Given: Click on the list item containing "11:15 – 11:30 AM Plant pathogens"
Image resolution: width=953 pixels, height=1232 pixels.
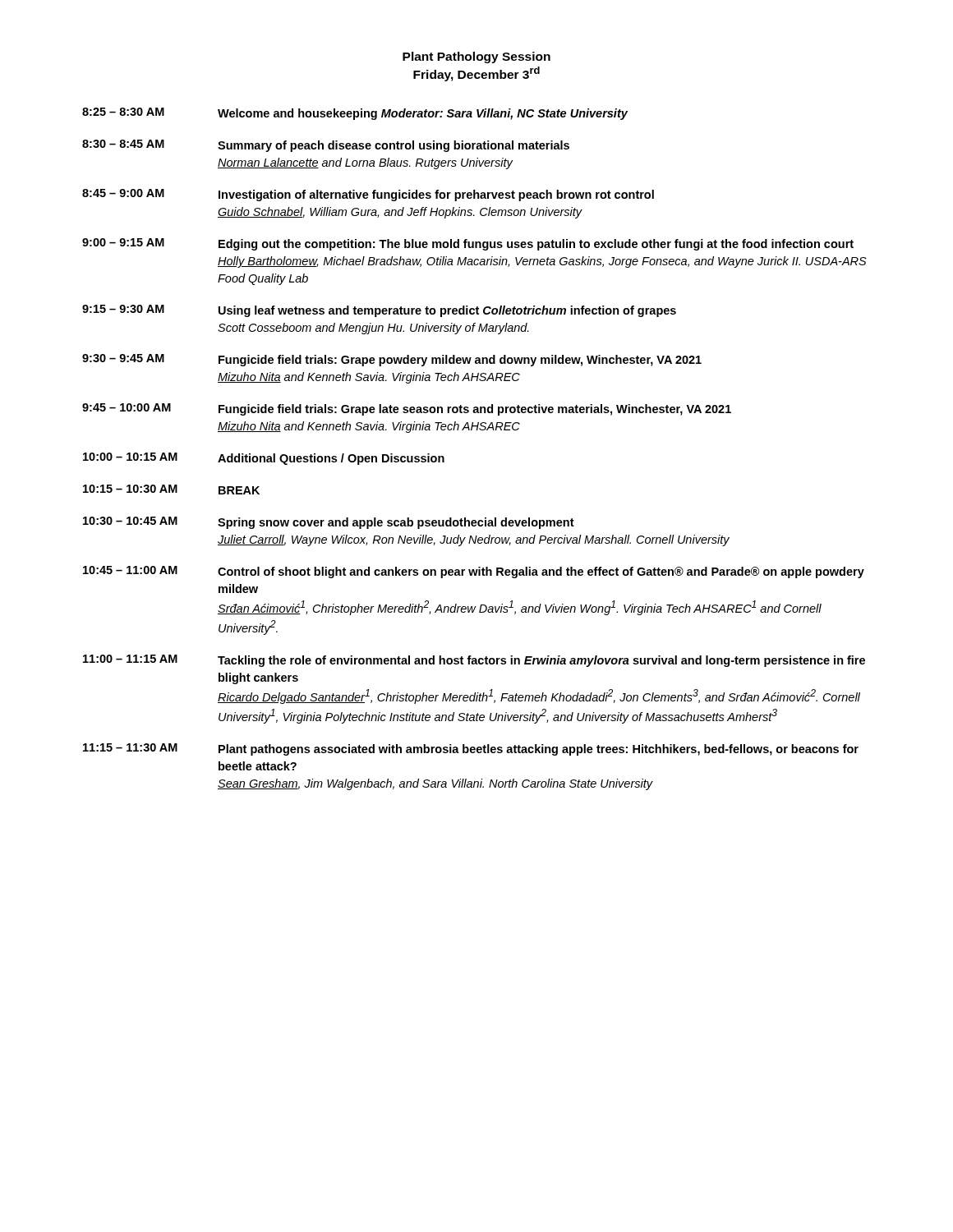Looking at the screenshot, I should (x=471, y=749).
